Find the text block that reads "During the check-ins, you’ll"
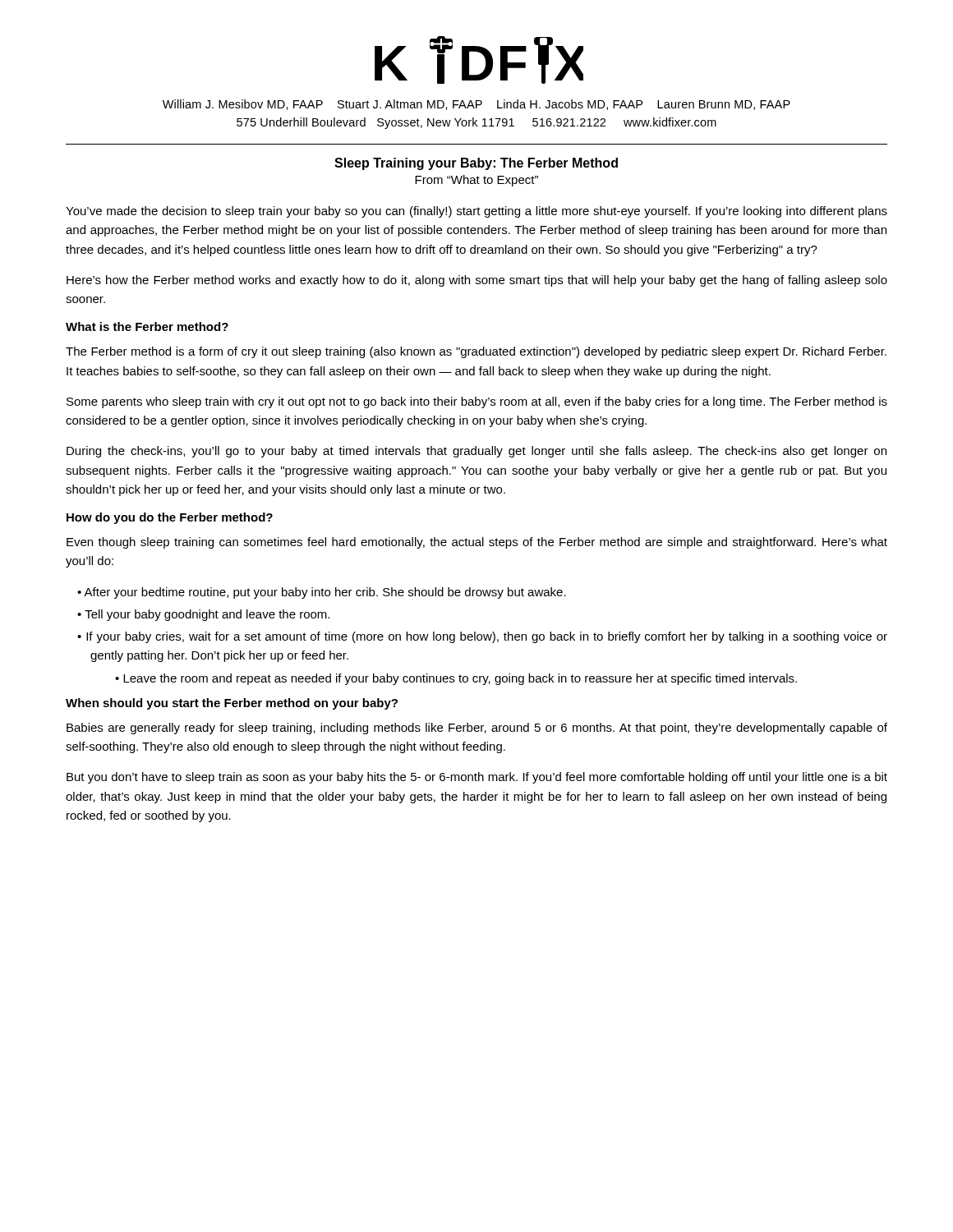 coord(476,470)
